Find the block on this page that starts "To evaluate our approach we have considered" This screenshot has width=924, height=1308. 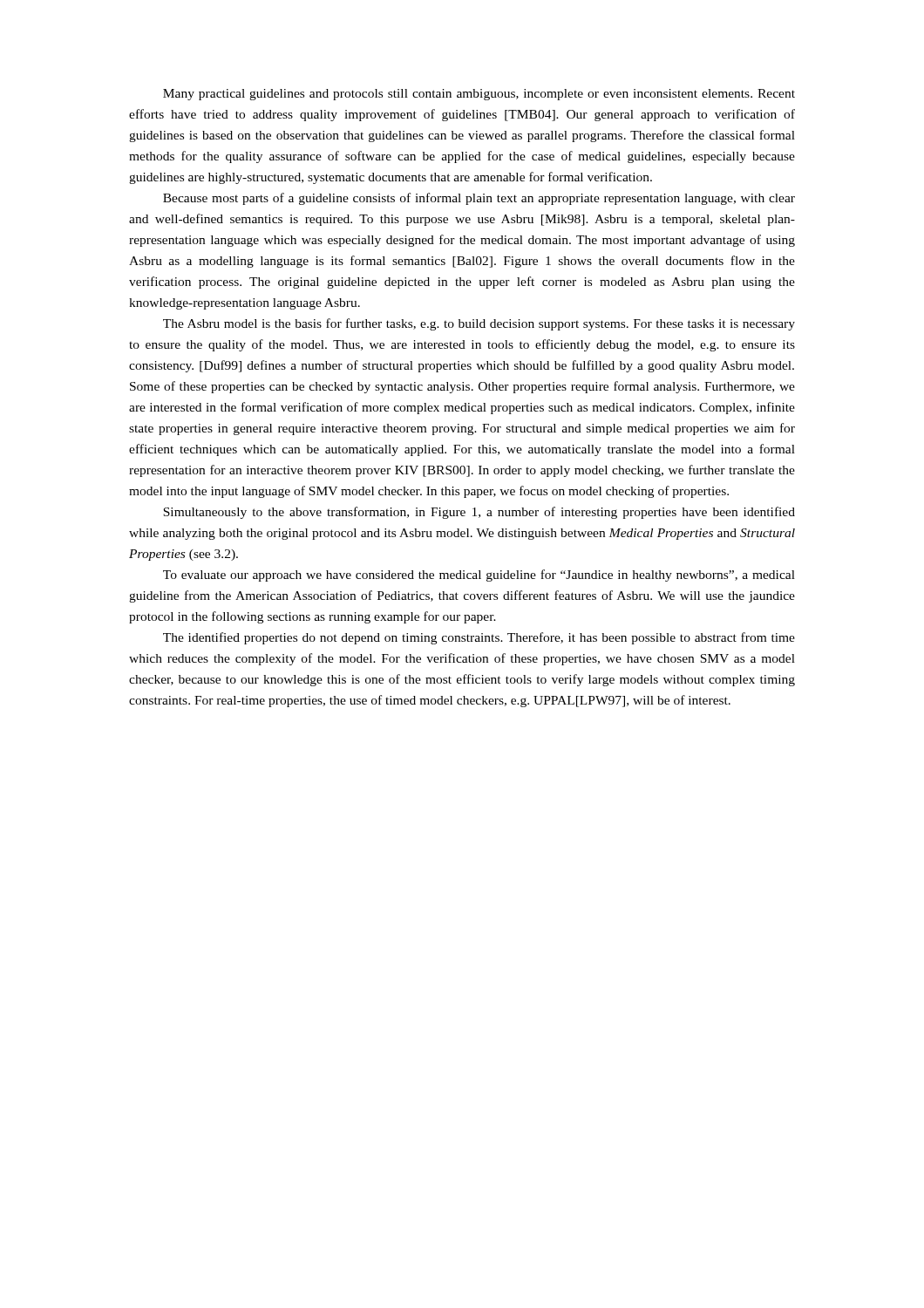pos(462,596)
